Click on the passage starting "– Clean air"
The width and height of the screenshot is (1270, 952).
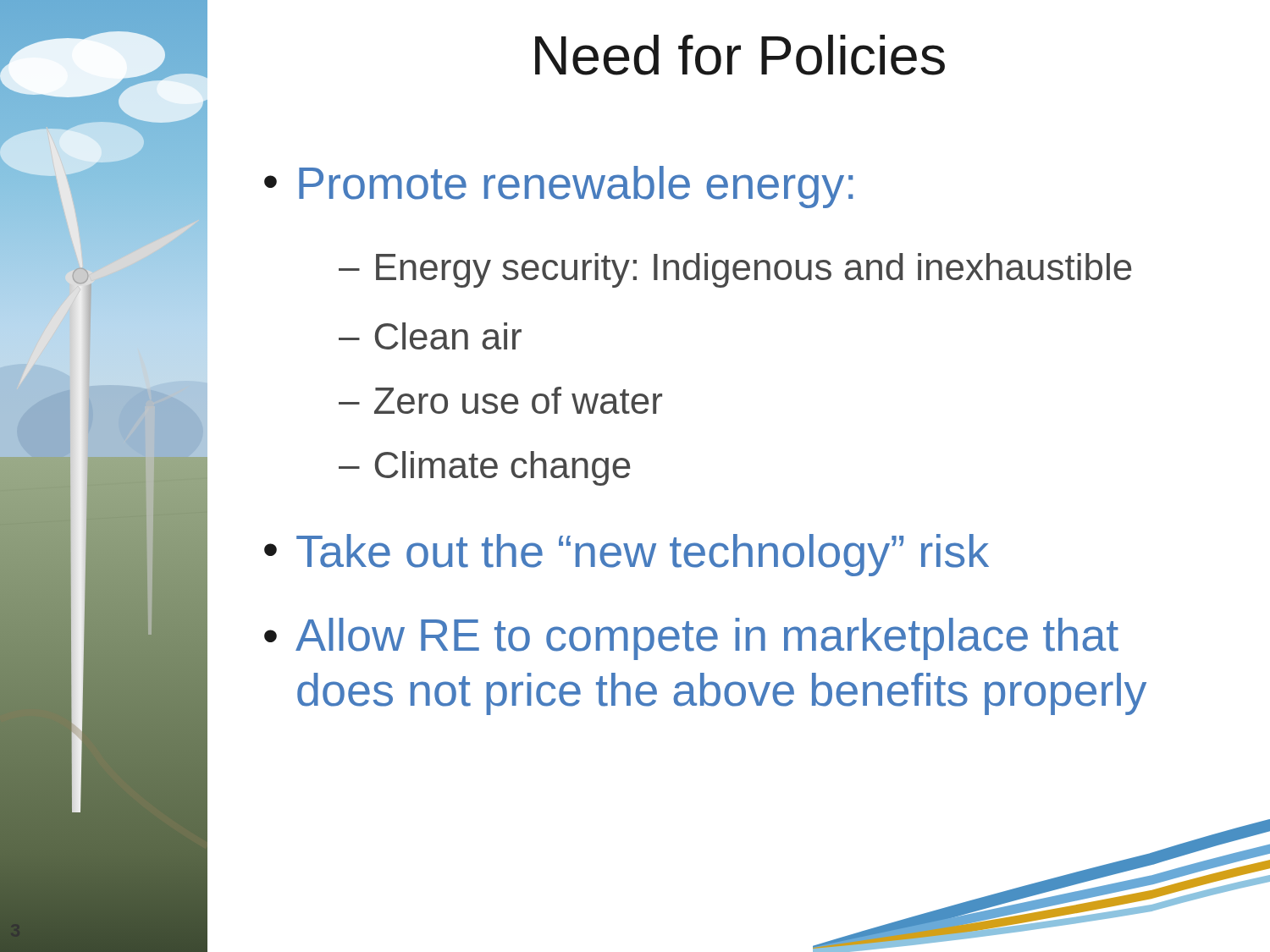[x=430, y=337]
